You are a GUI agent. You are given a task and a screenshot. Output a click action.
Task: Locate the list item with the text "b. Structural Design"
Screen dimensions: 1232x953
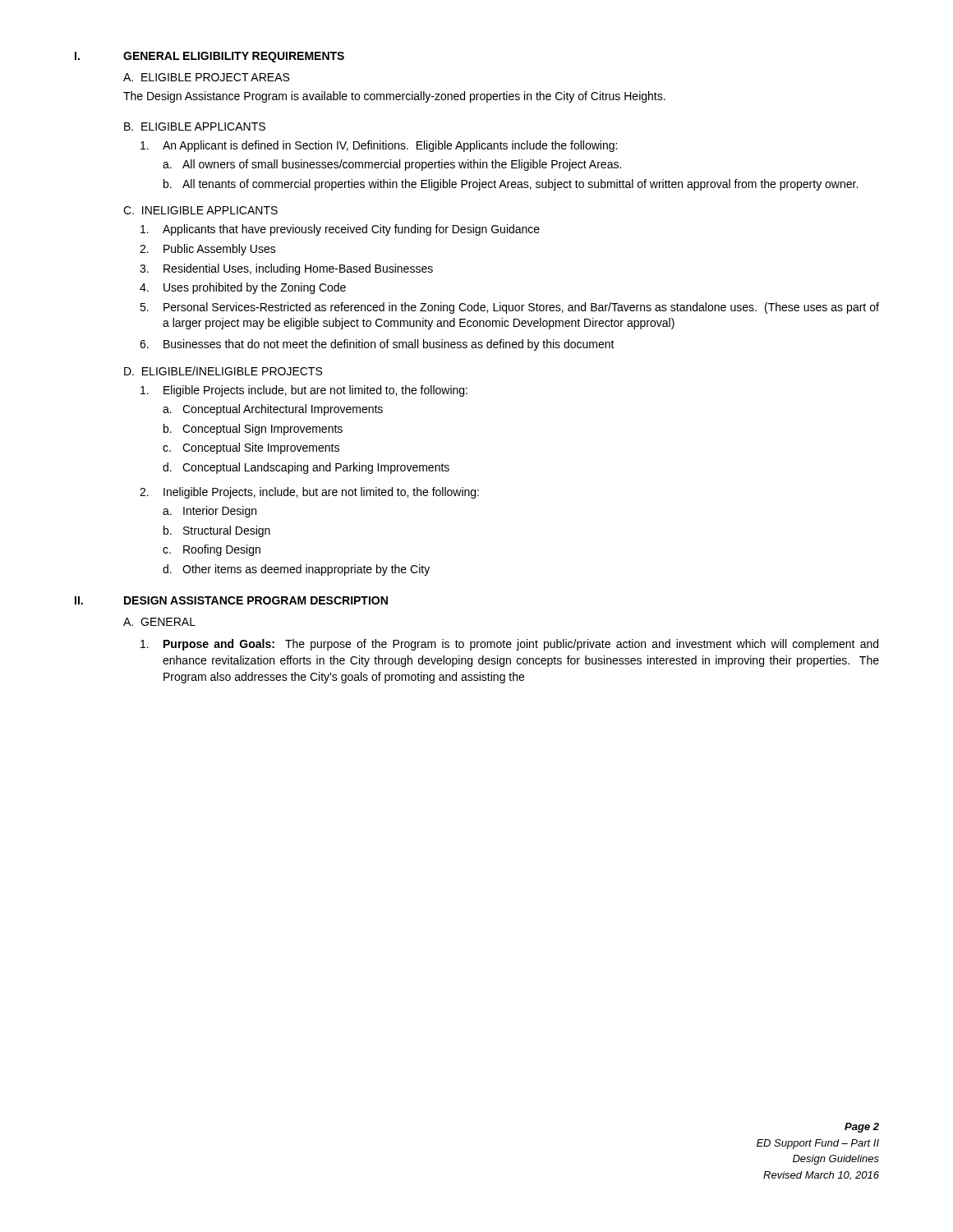click(x=217, y=531)
